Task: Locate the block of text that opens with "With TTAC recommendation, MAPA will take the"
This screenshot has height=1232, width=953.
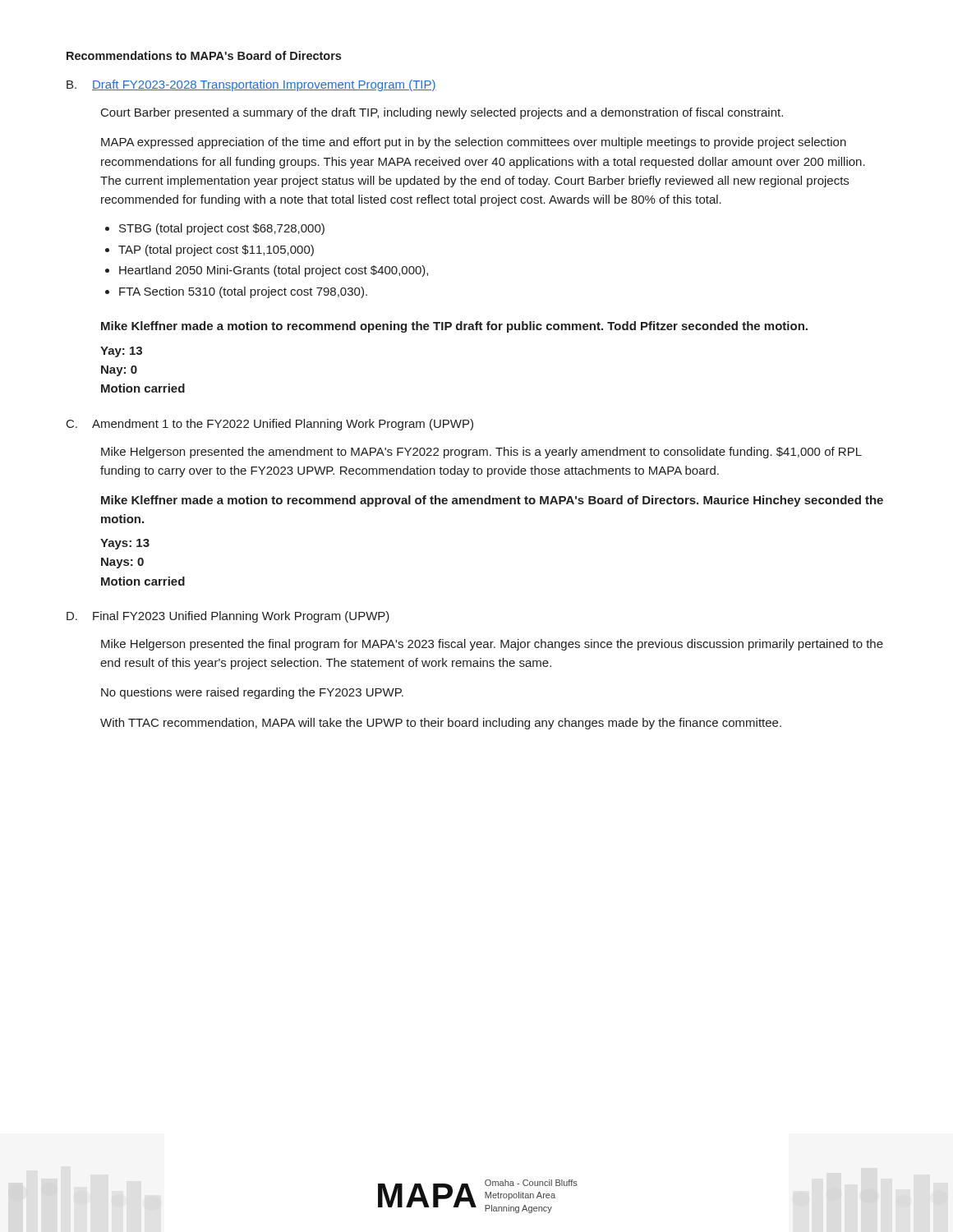Action: [441, 722]
